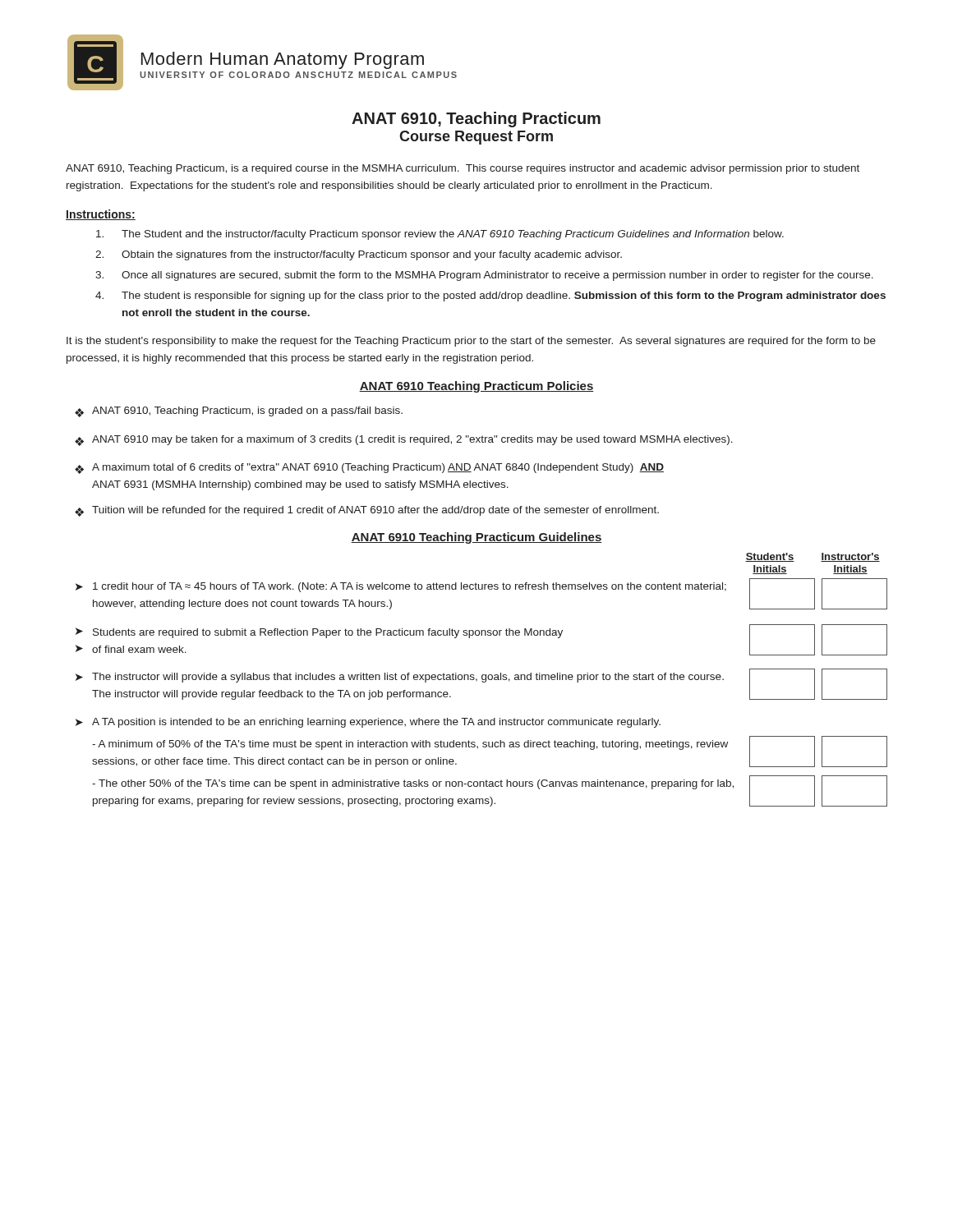Point to the text starting "❖ ANAT 6910 may be taken for"
This screenshot has height=1232, width=953.
[481, 441]
